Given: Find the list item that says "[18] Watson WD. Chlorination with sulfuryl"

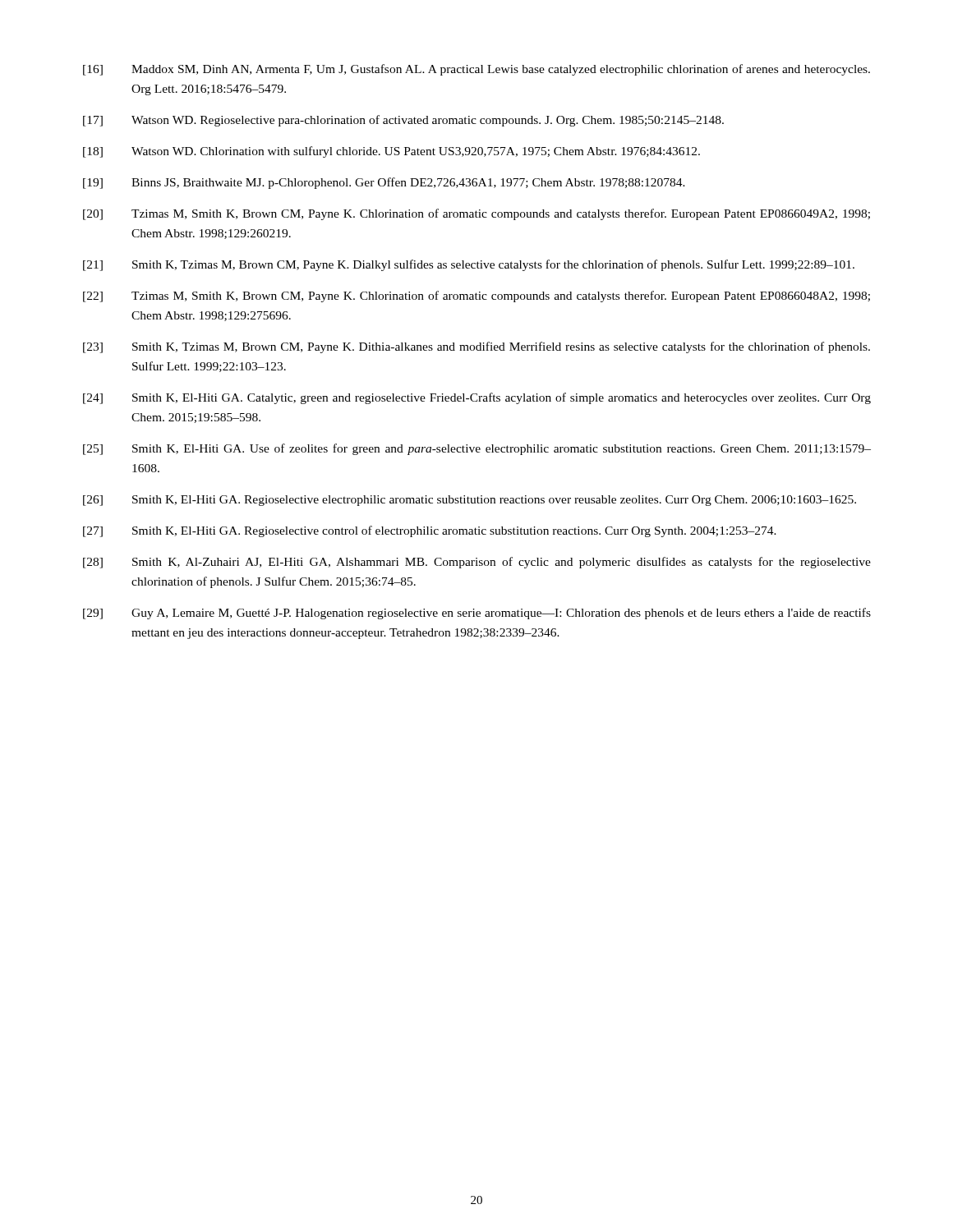Looking at the screenshot, I should click(476, 151).
